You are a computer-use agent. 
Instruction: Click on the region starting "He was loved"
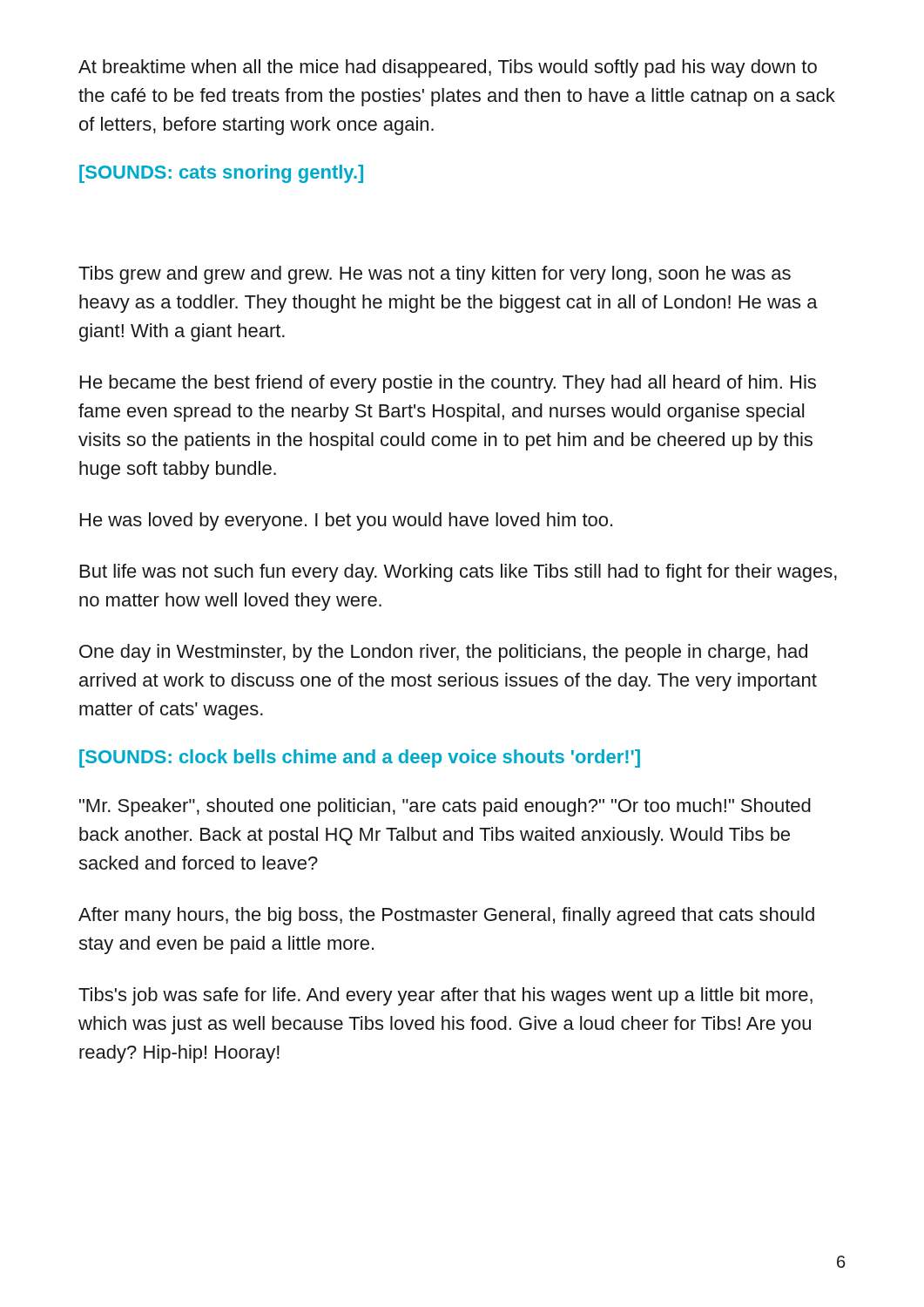coord(346,520)
